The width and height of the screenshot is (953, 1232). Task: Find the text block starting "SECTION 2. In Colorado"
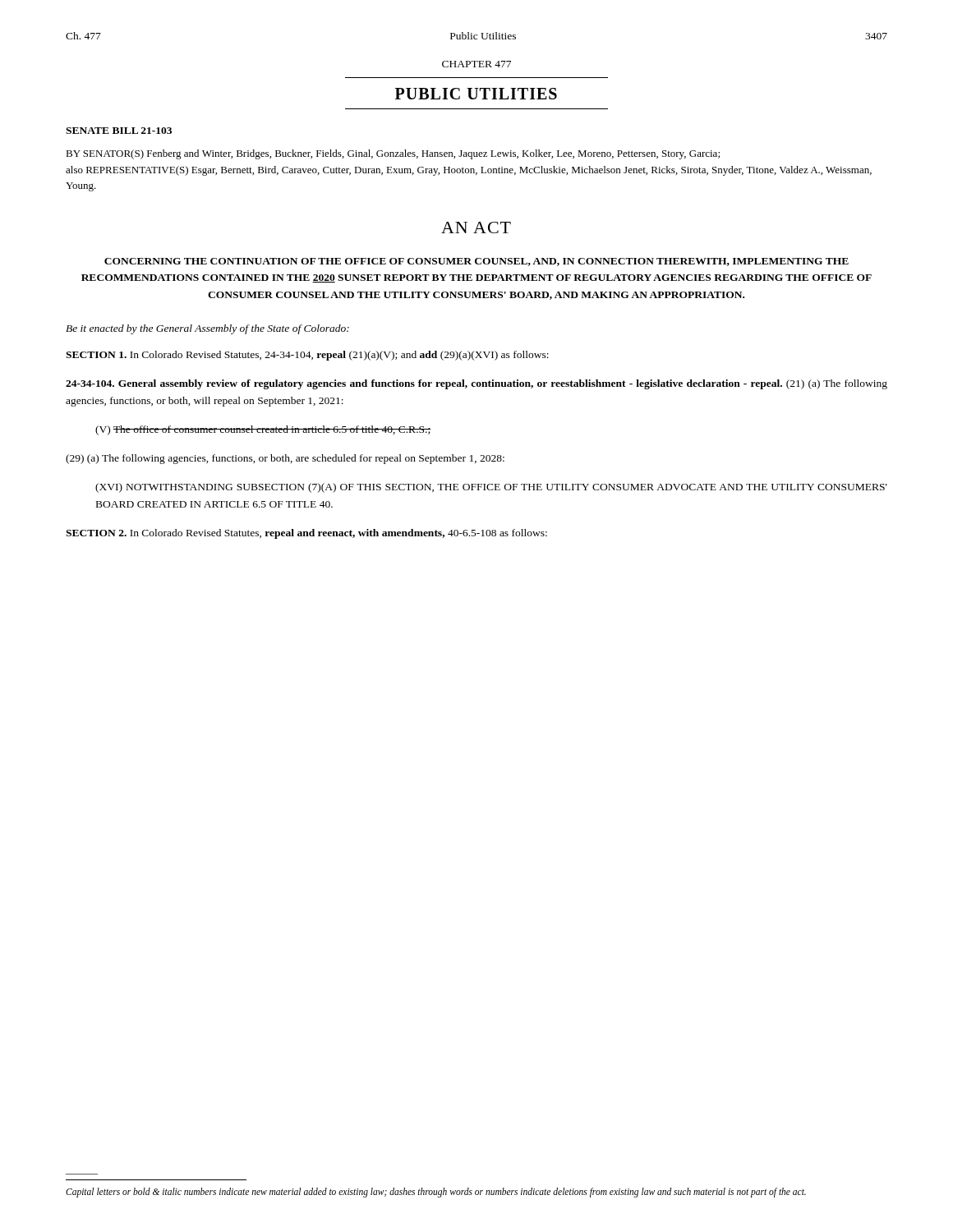[x=476, y=533]
